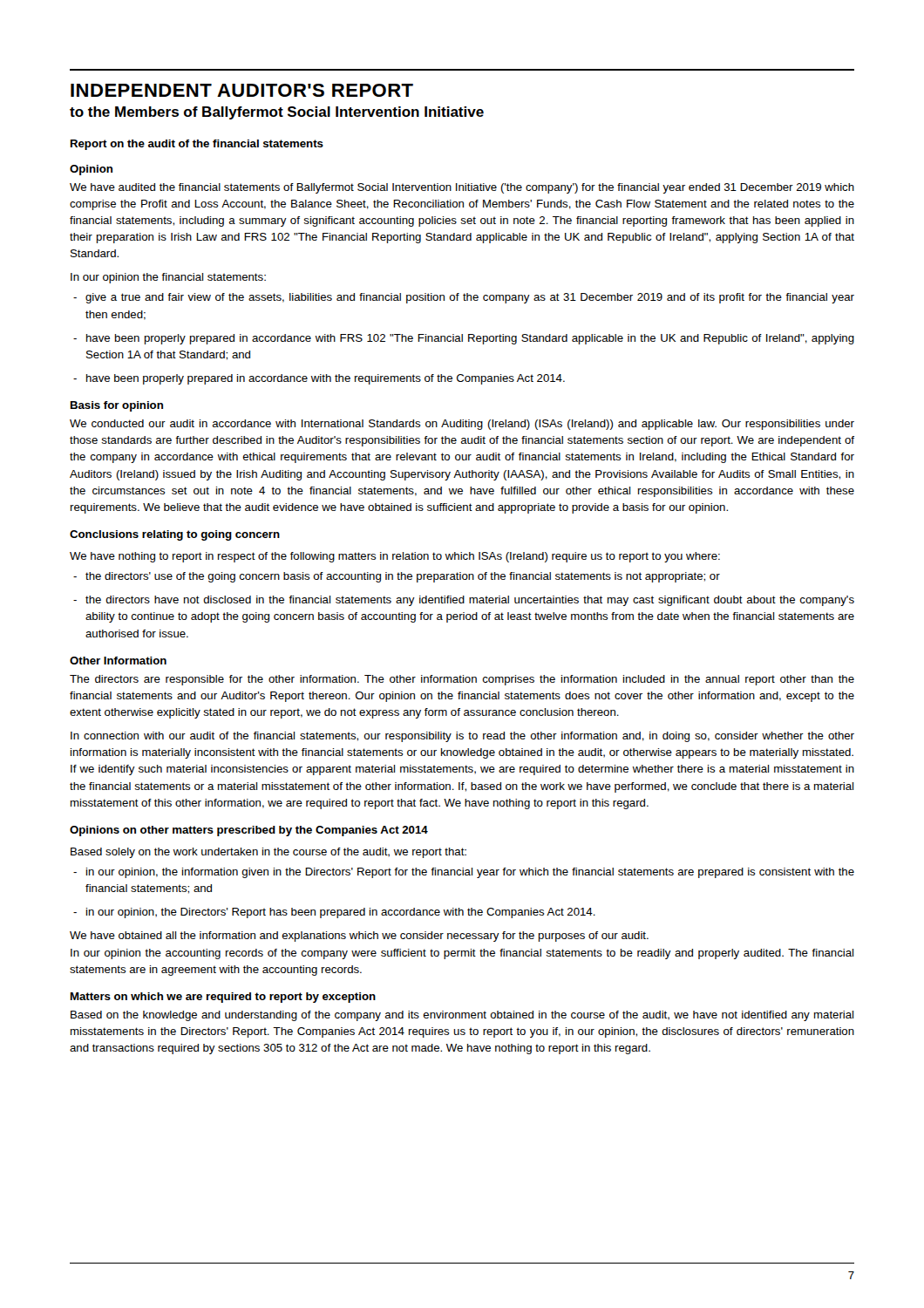Locate the block of text that opens with "In our opinion the"
The height and width of the screenshot is (1308, 924).
pyautogui.click(x=168, y=278)
